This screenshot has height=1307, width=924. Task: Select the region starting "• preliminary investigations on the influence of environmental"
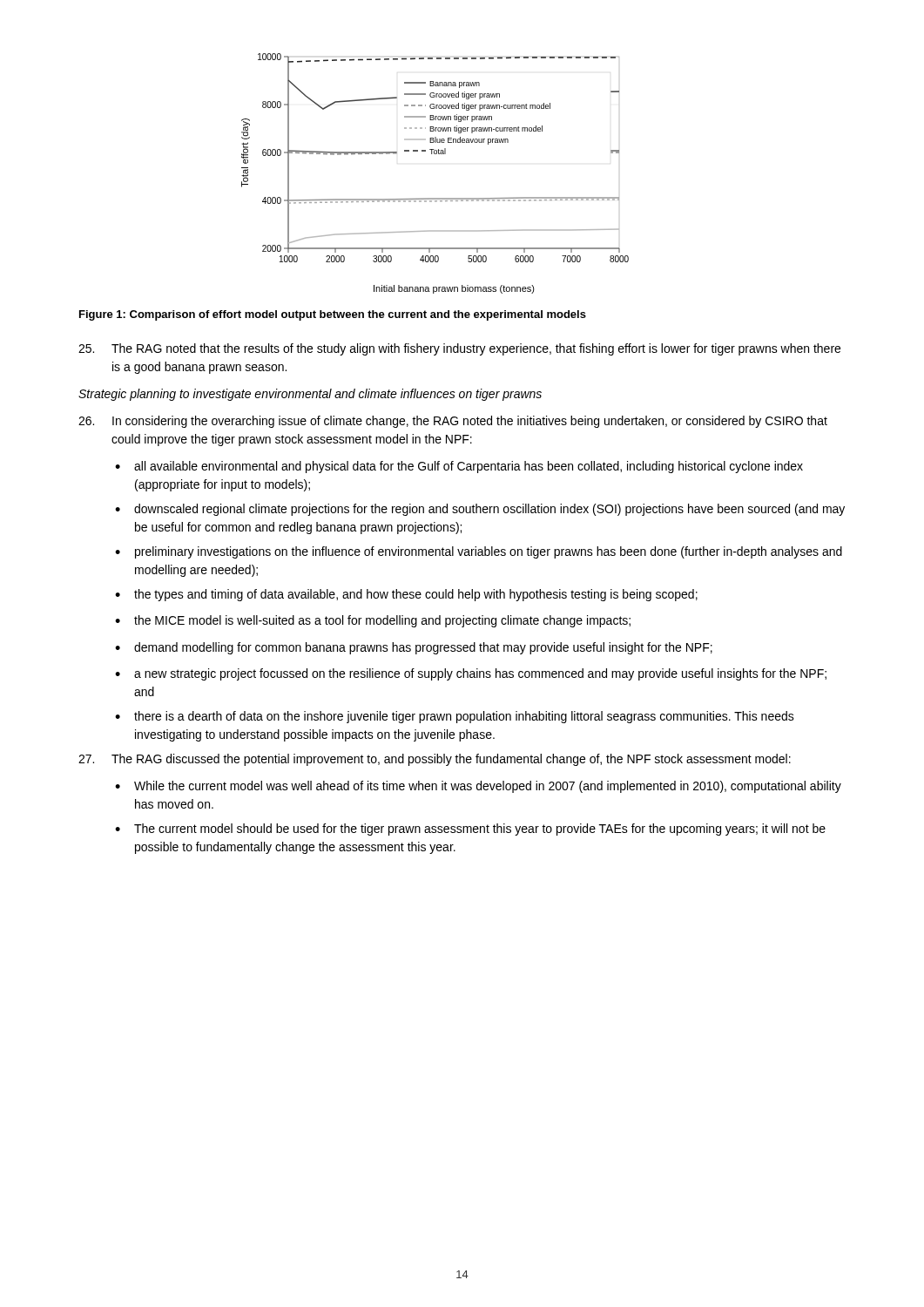pos(479,561)
